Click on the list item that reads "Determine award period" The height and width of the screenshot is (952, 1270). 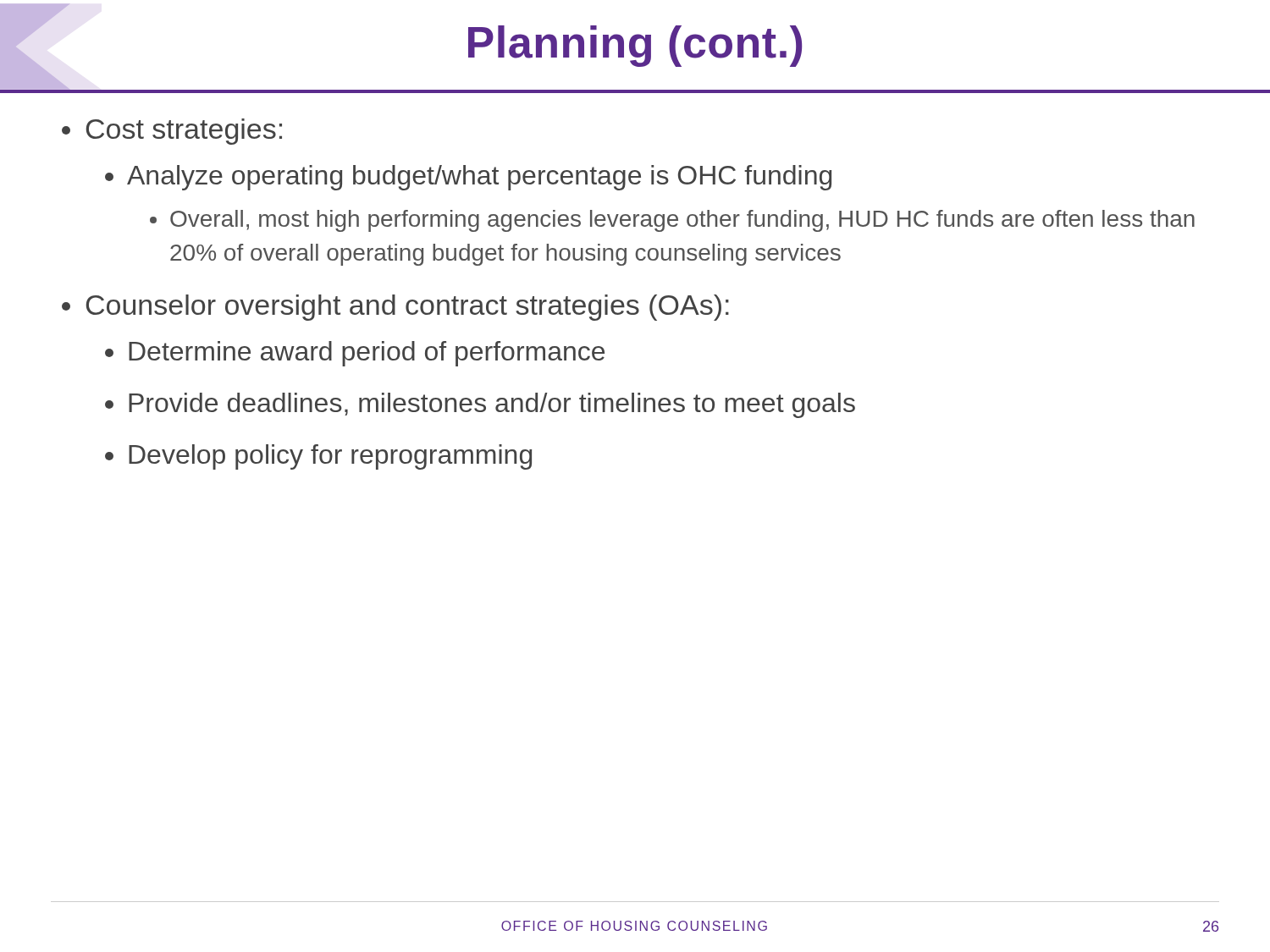pos(366,351)
